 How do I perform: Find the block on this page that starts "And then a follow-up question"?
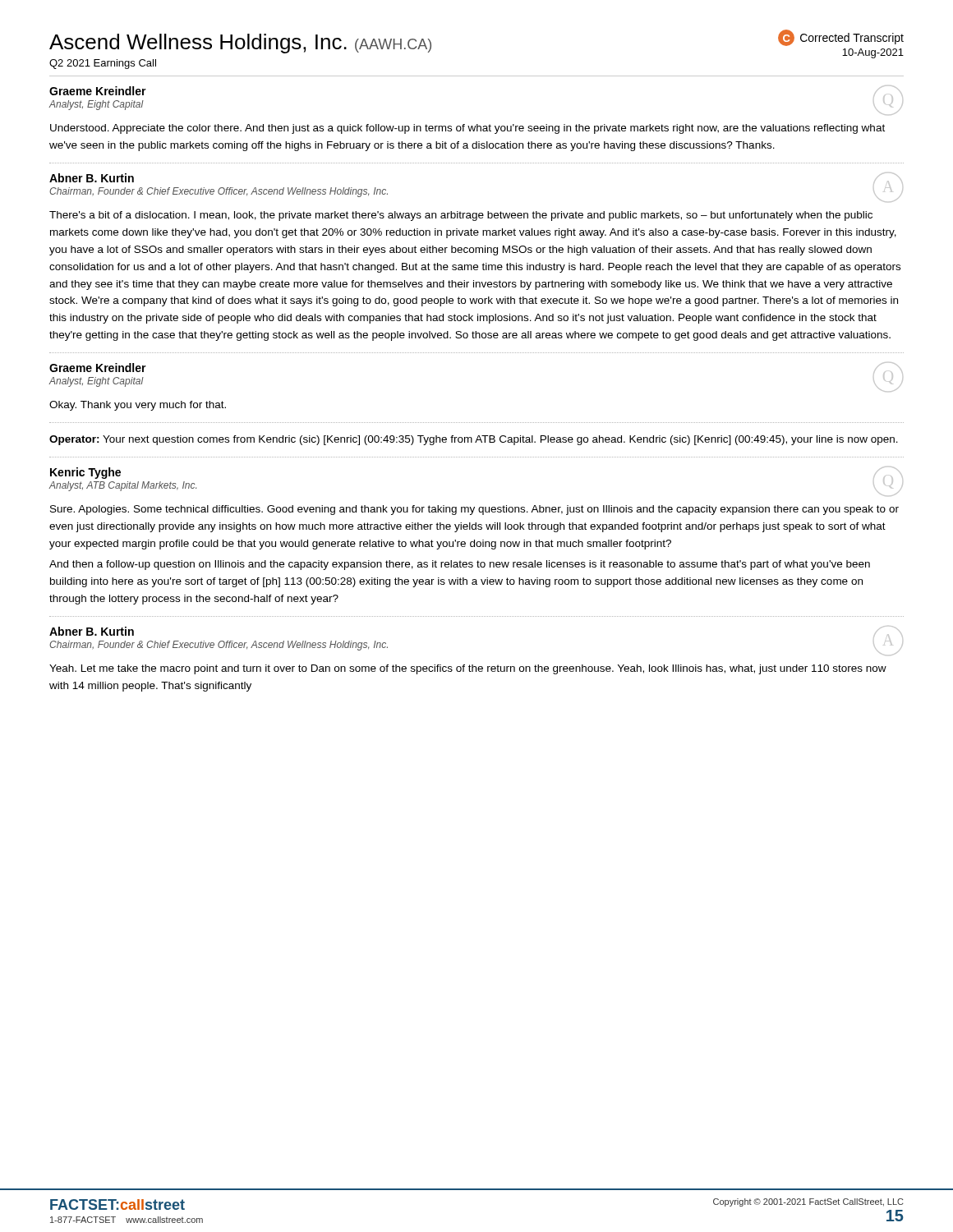tap(476, 582)
